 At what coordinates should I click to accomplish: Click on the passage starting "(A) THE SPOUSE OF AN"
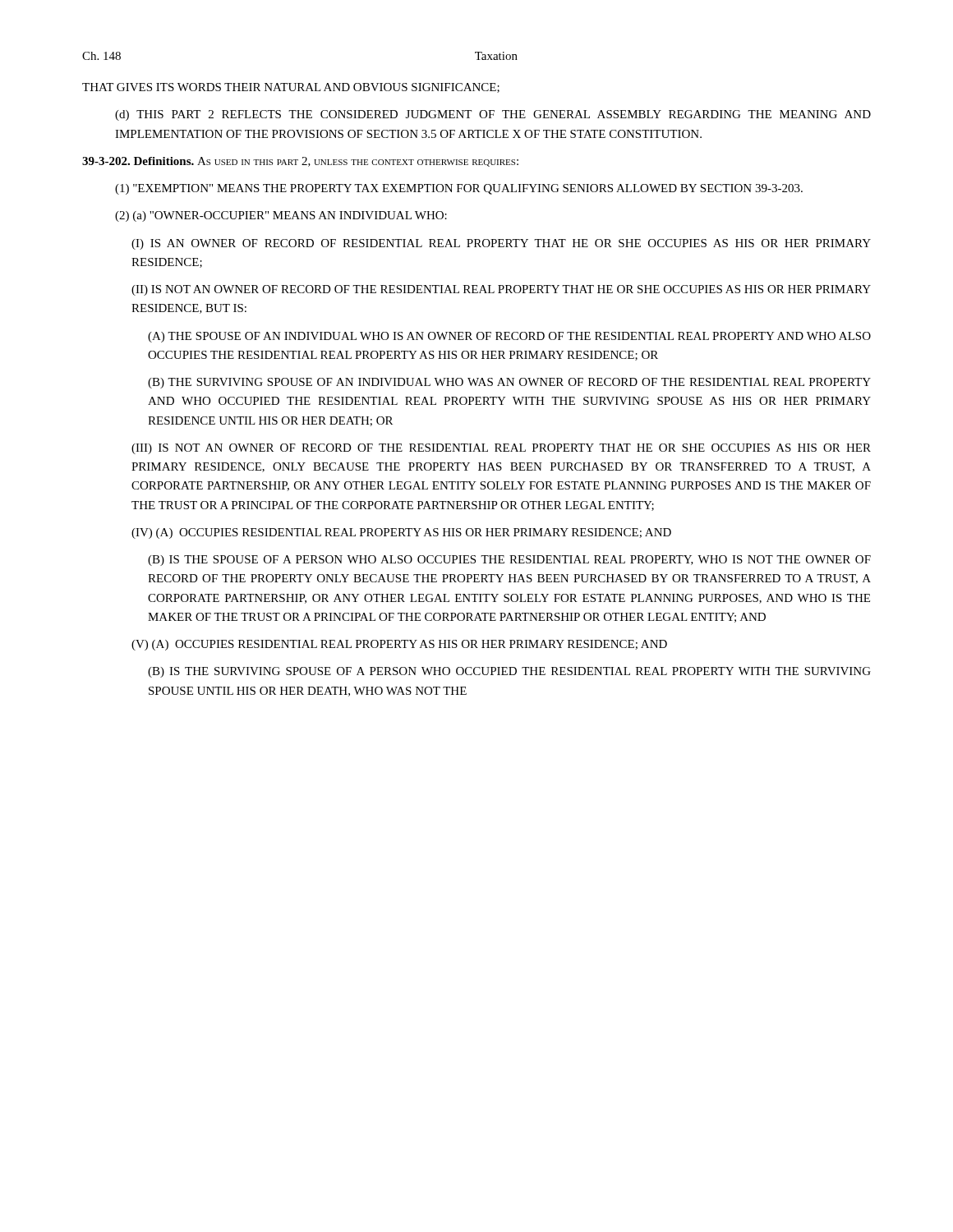[x=509, y=345]
